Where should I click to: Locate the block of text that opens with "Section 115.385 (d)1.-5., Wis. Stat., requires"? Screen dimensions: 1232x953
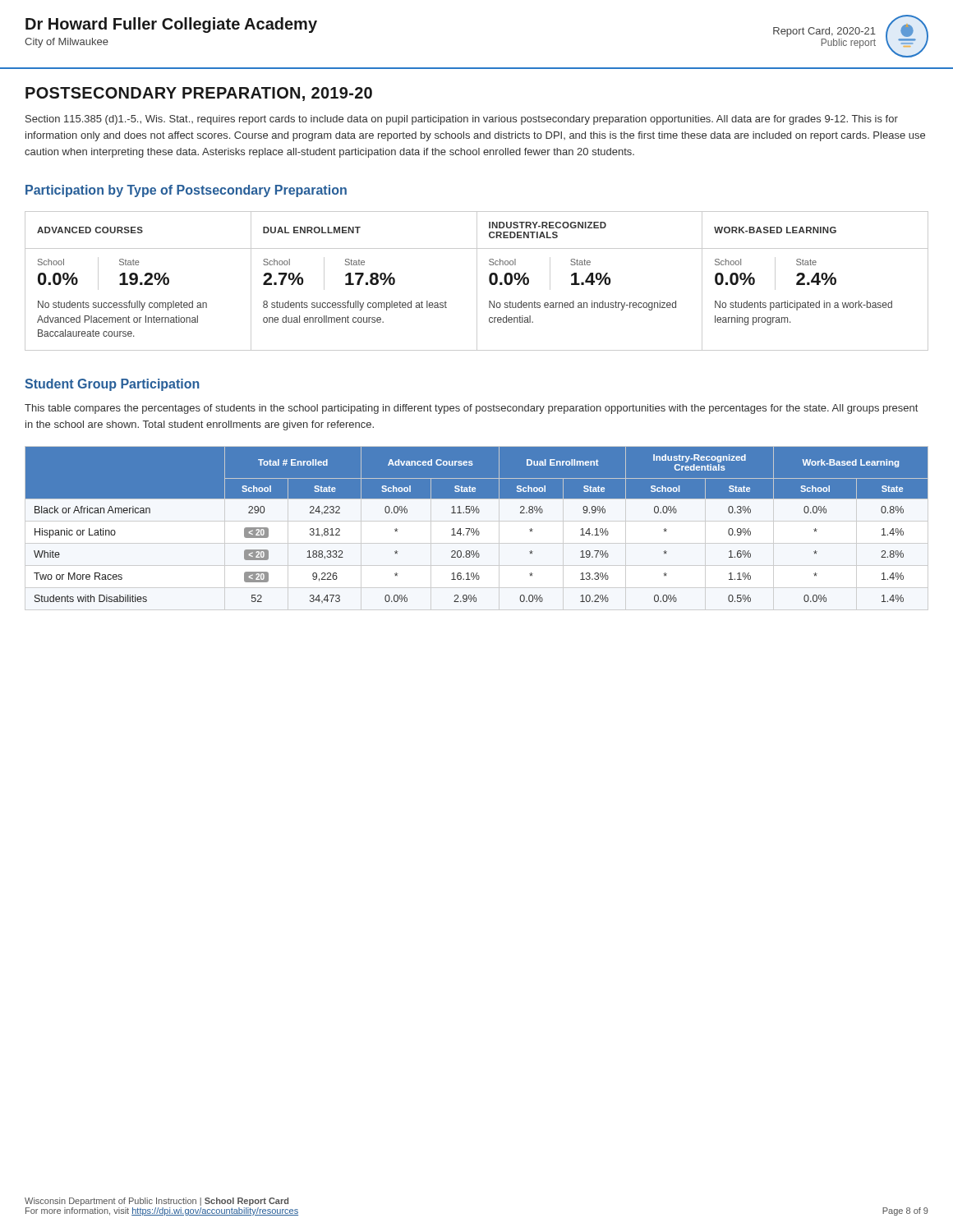click(475, 135)
